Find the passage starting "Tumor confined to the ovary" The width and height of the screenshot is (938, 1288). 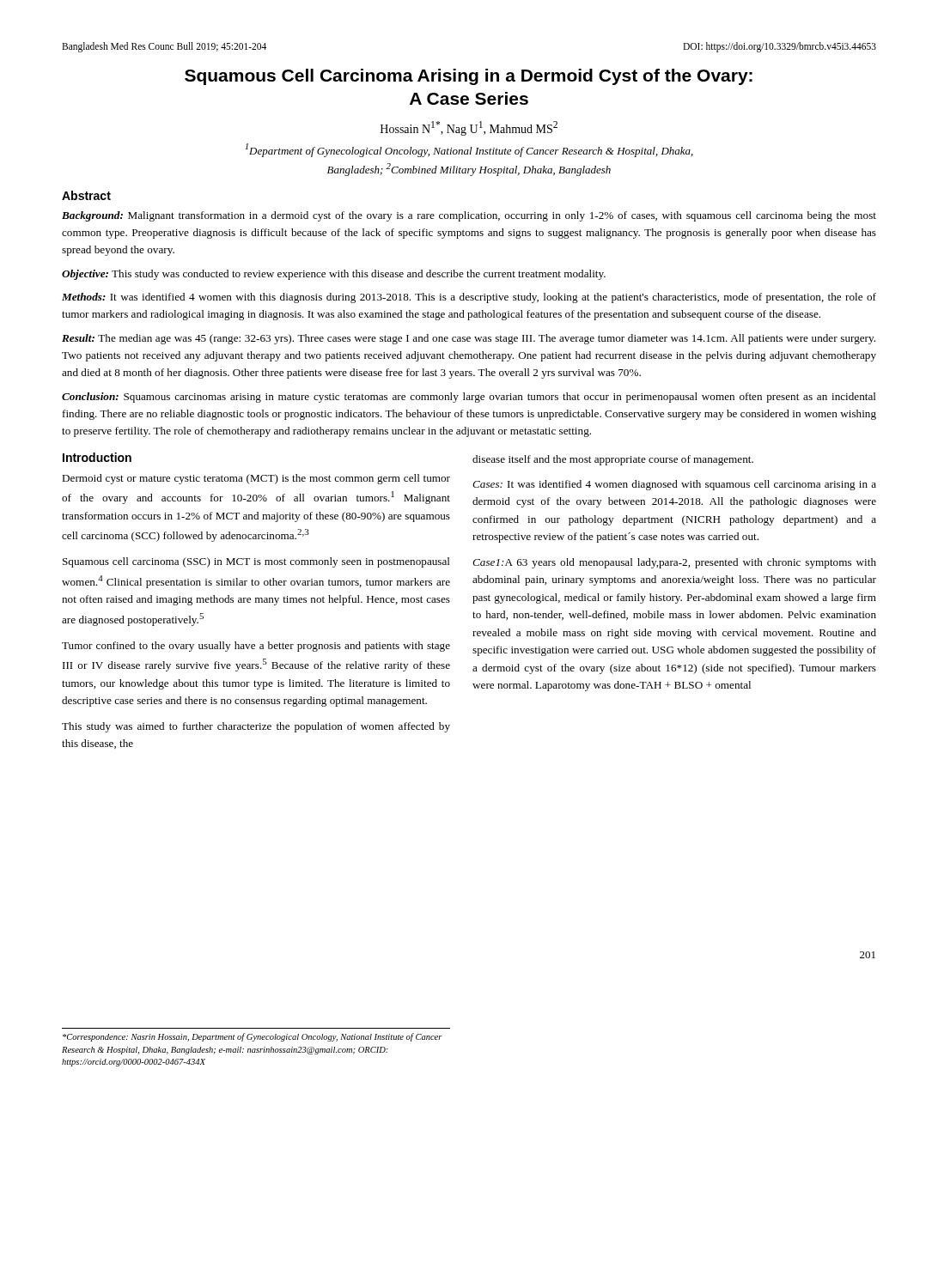point(256,673)
